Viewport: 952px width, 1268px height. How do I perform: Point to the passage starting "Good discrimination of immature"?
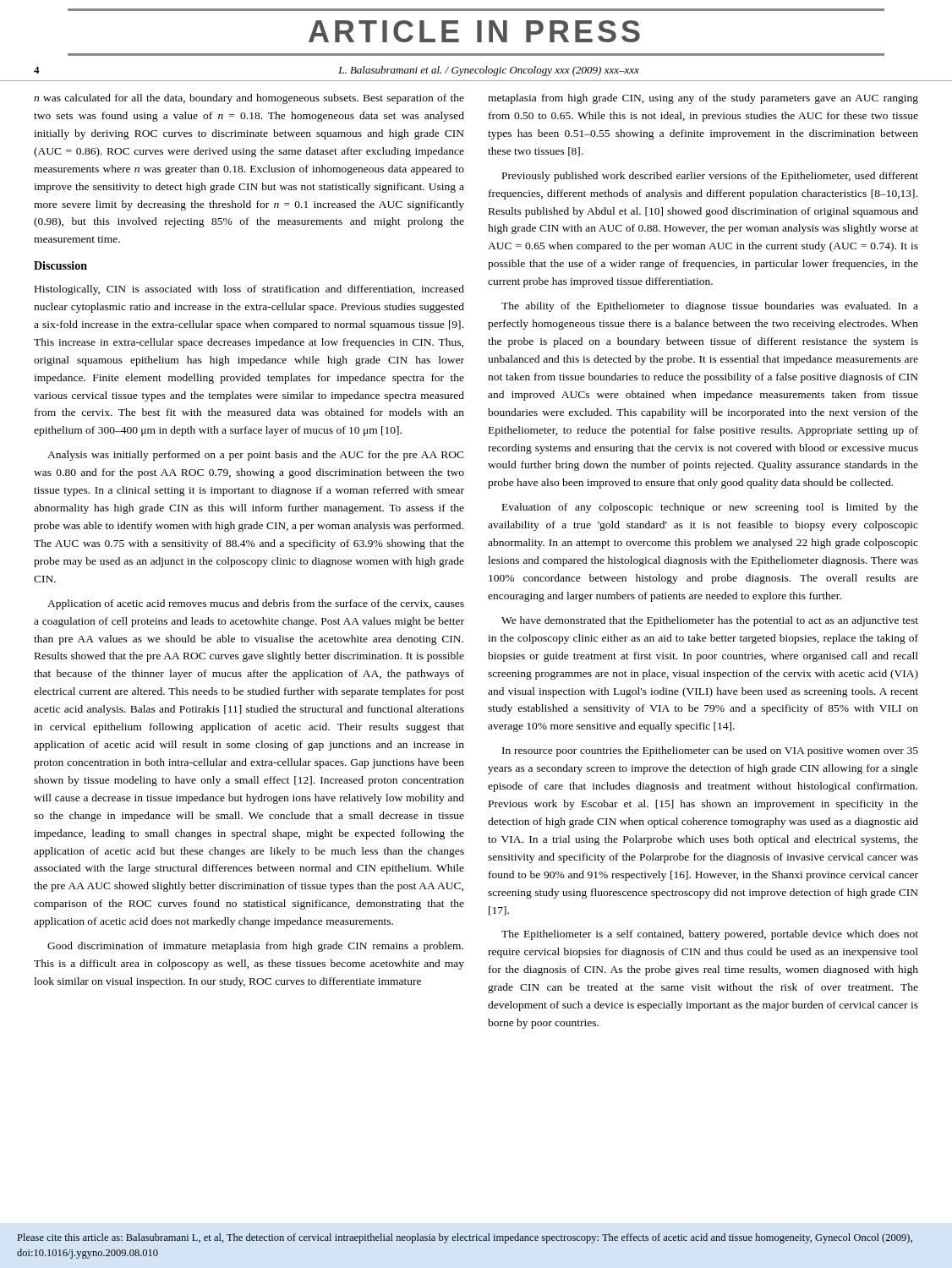[x=249, y=964]
